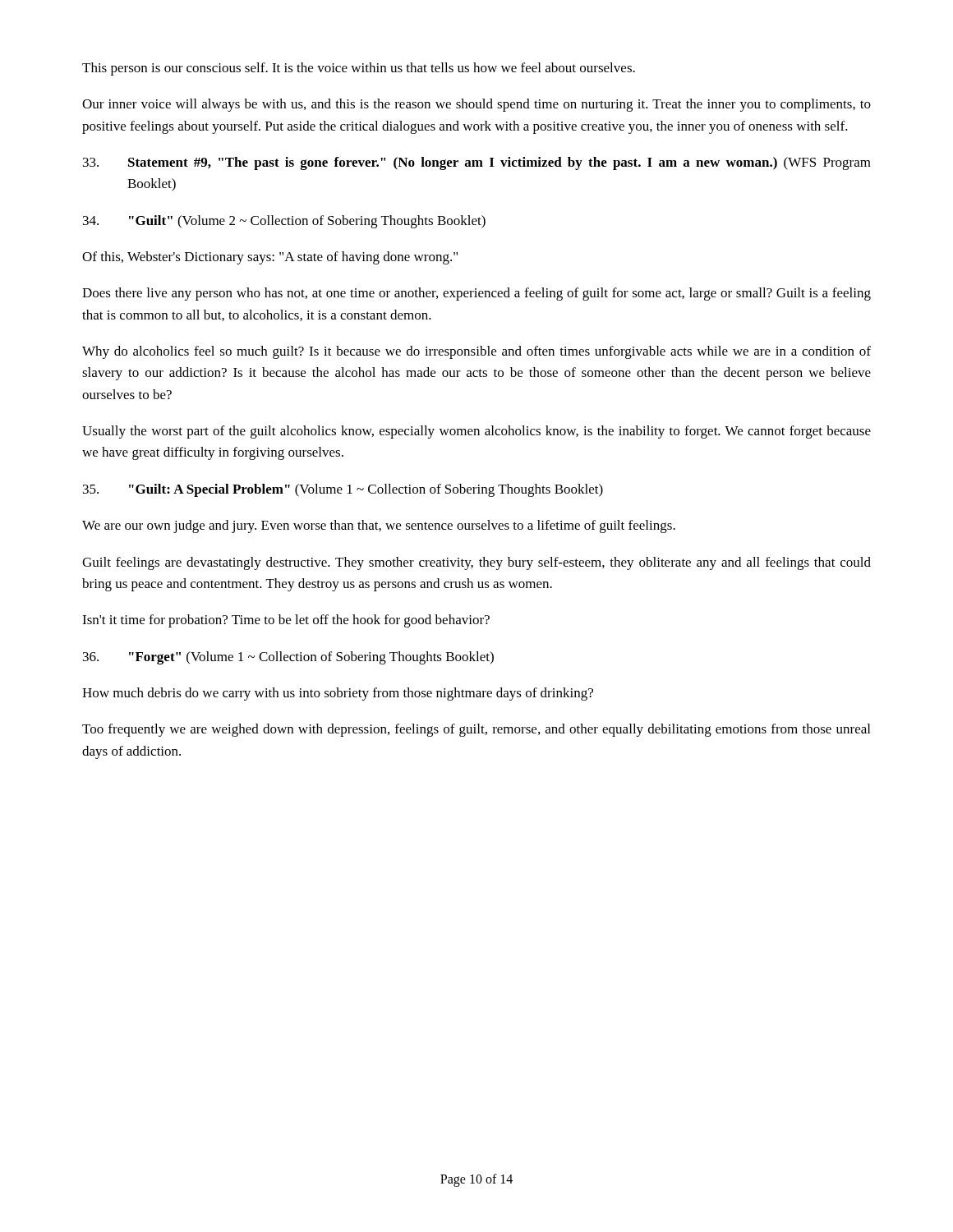Click on the text block that reads "This person is our"

[x=359, y=68]
